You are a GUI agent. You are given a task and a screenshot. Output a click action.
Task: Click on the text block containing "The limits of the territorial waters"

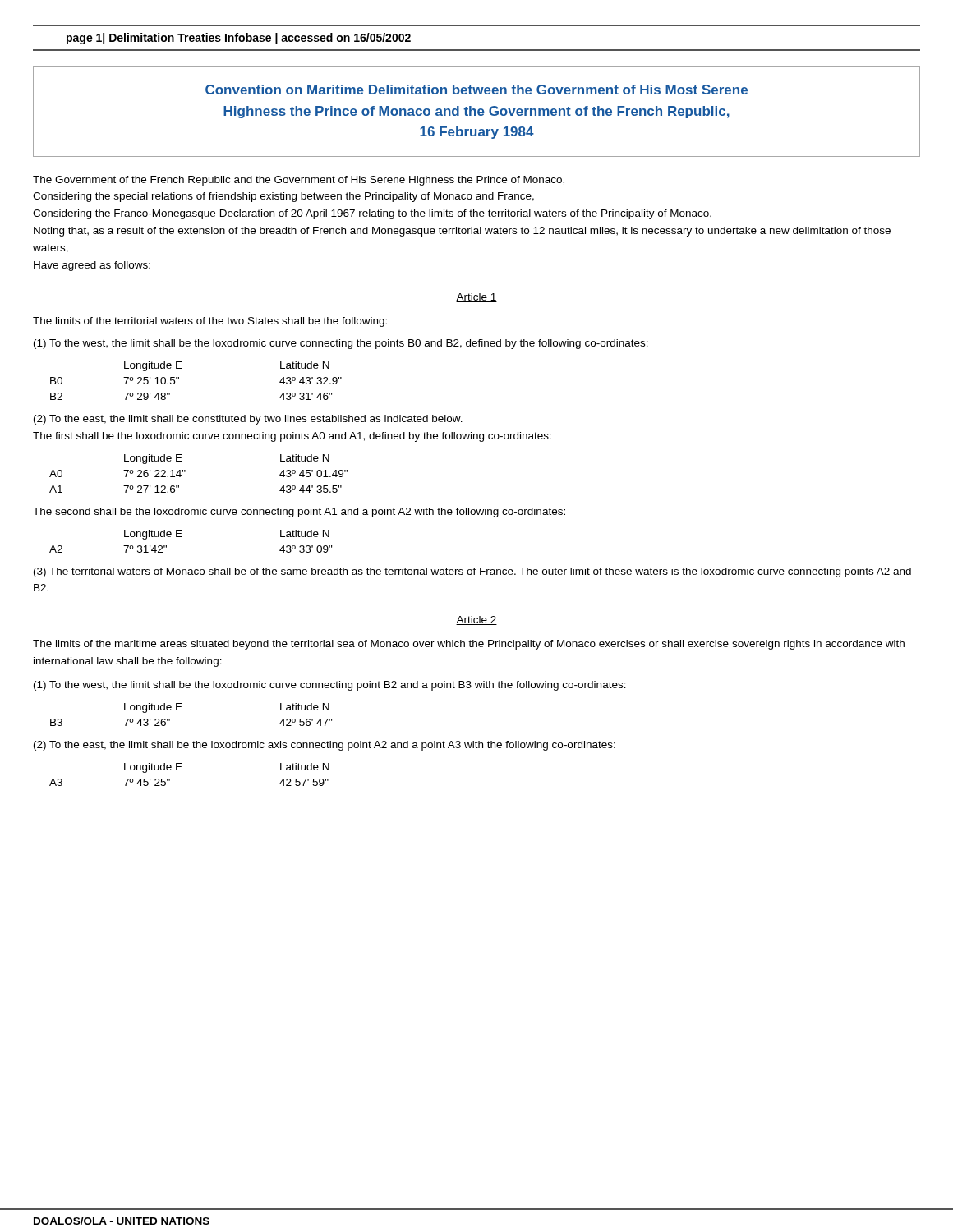[x=210, y=321]
